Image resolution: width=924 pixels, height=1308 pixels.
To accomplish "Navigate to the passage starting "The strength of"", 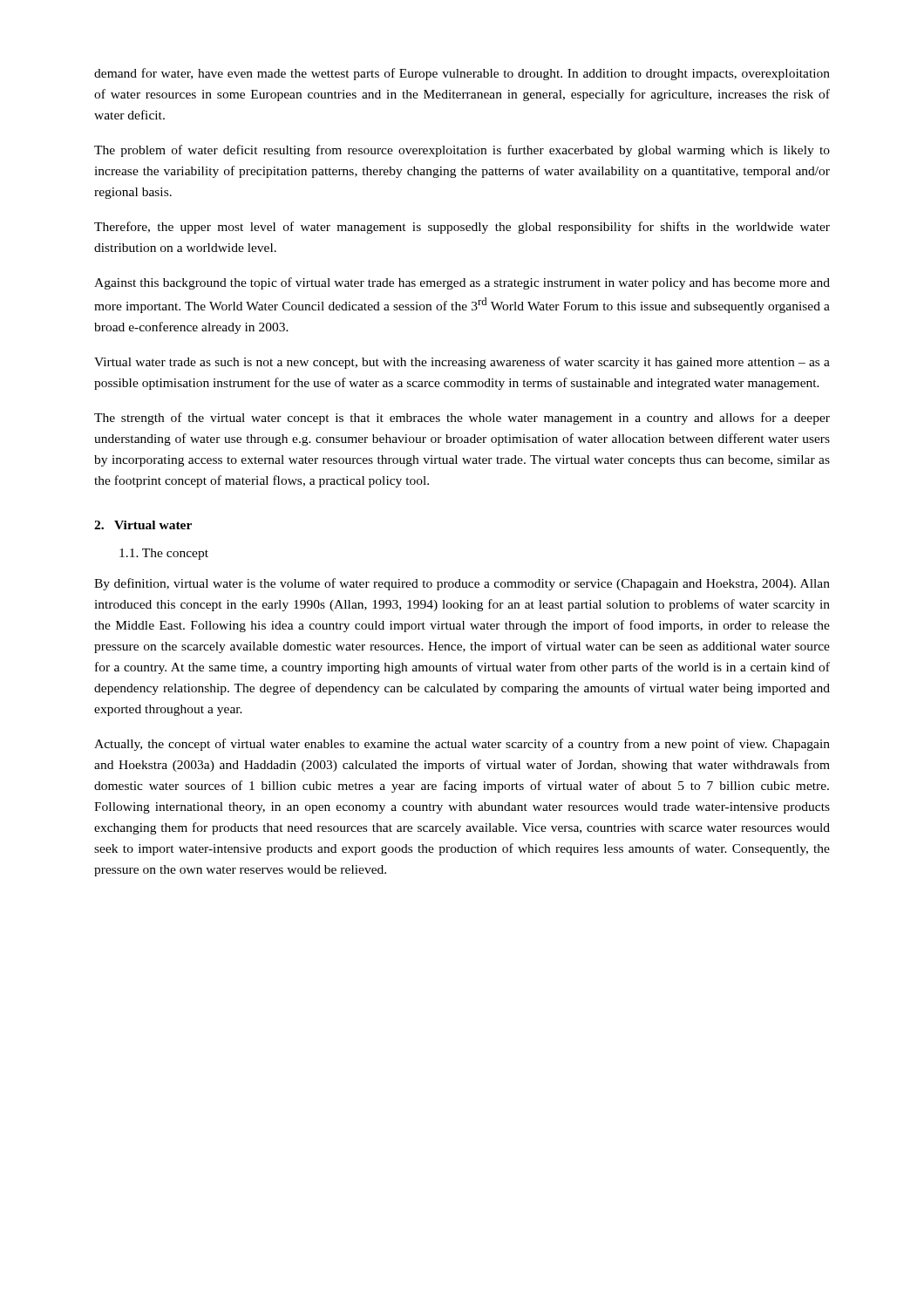I will coord(462,449).
